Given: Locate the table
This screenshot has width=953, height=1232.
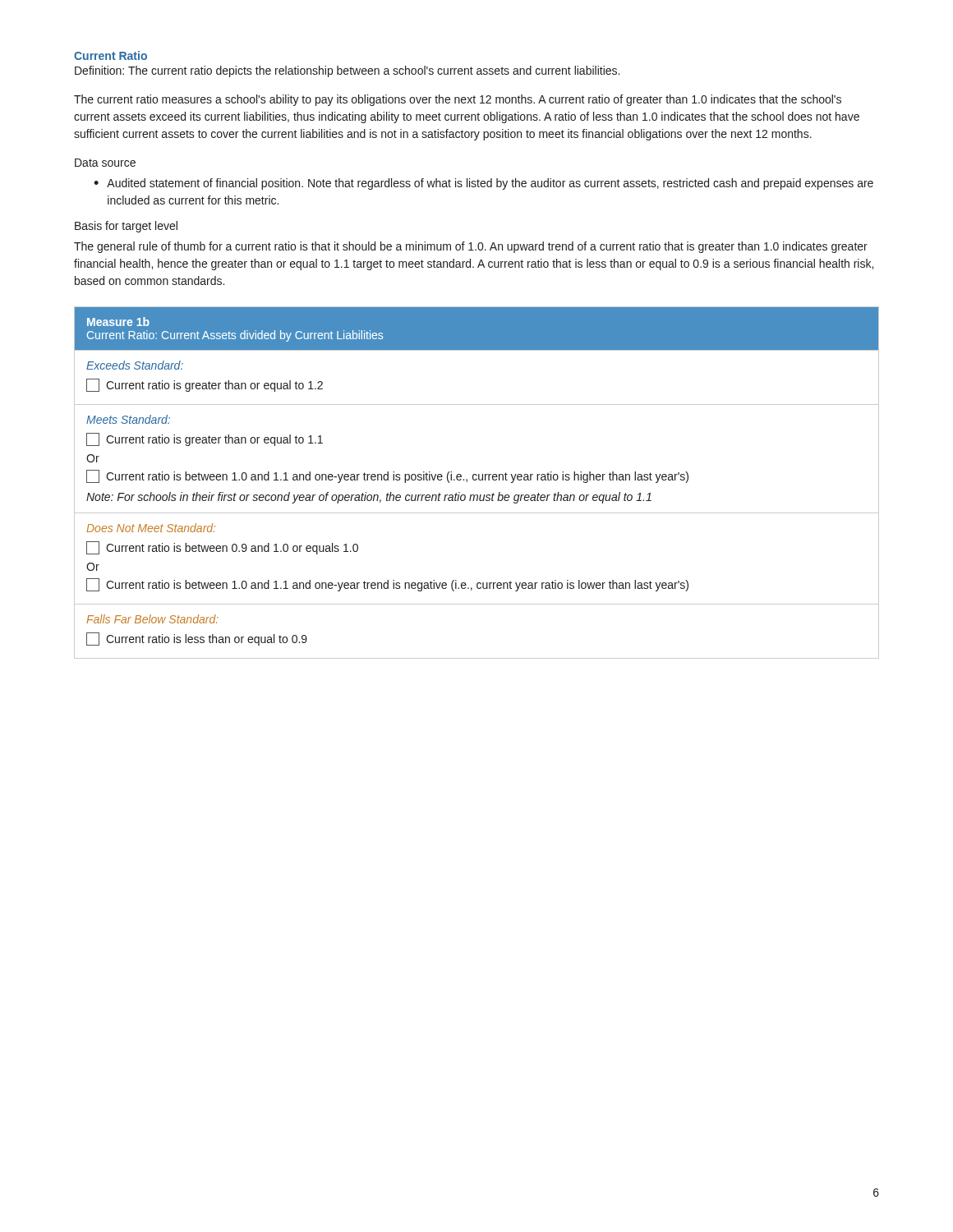Looking at the screenshot, I should 476,483.
